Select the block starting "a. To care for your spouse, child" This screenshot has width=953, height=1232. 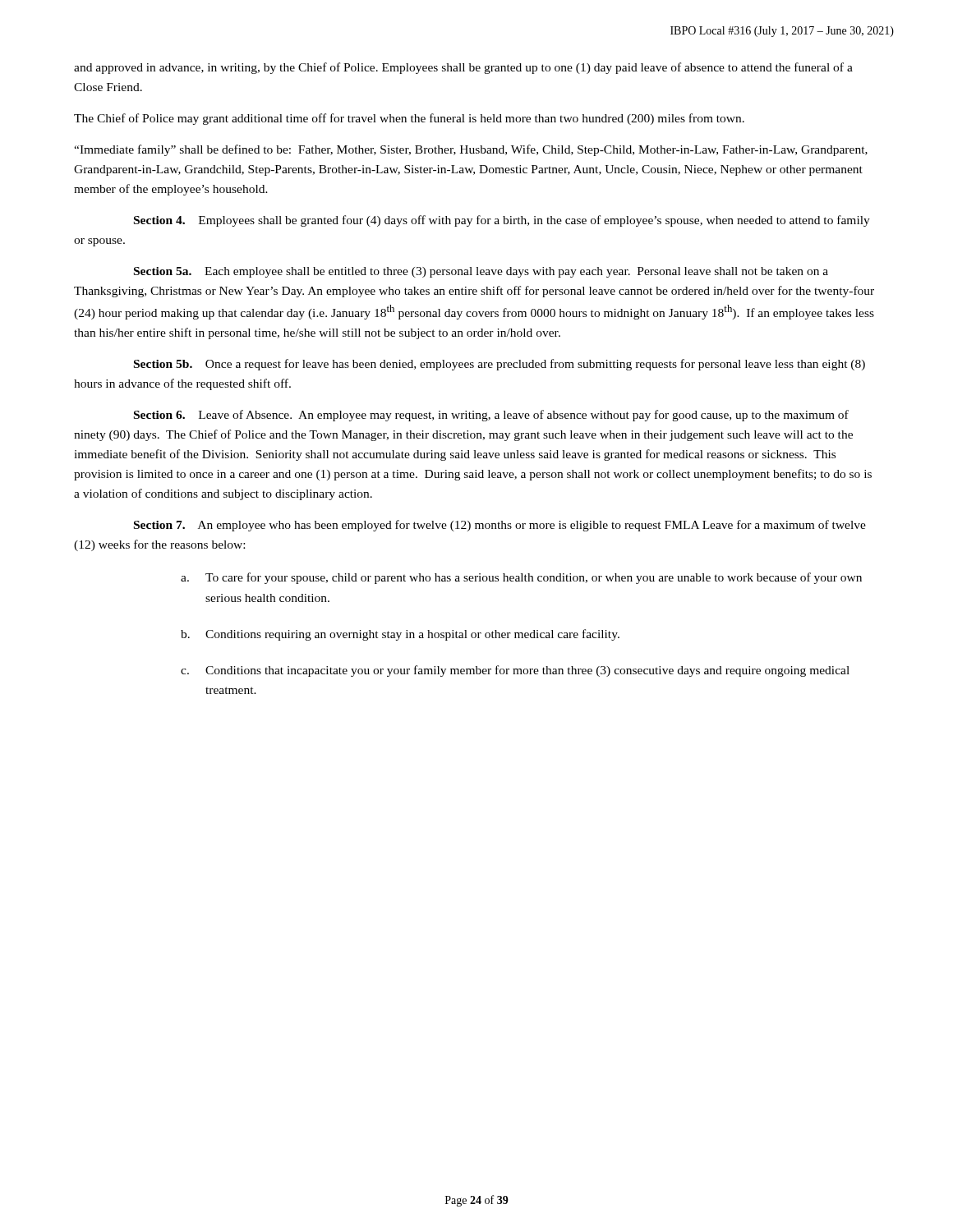[x=530, y=588]
